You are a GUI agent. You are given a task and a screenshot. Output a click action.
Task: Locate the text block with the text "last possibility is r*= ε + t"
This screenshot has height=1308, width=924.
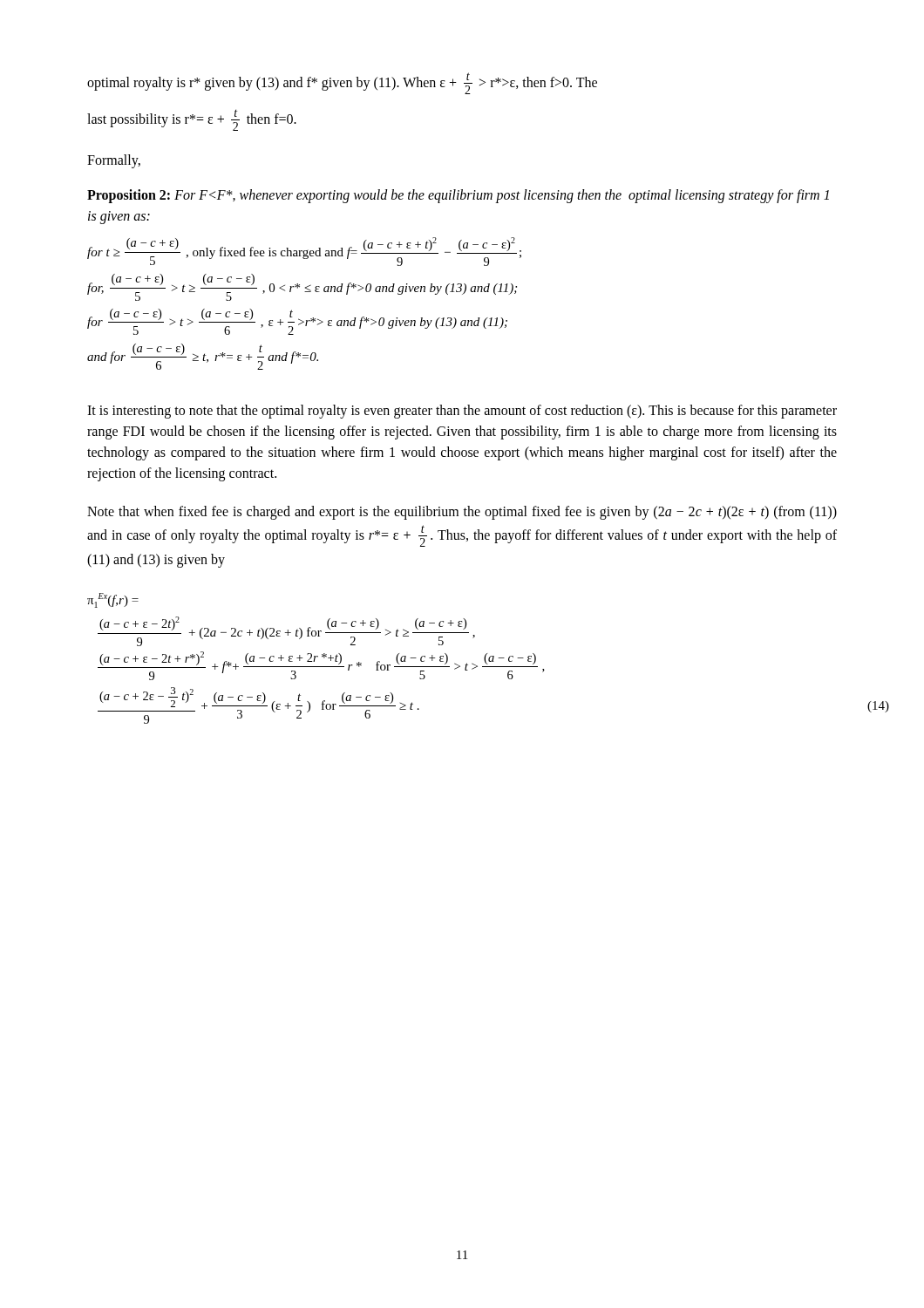coord(192,120)
